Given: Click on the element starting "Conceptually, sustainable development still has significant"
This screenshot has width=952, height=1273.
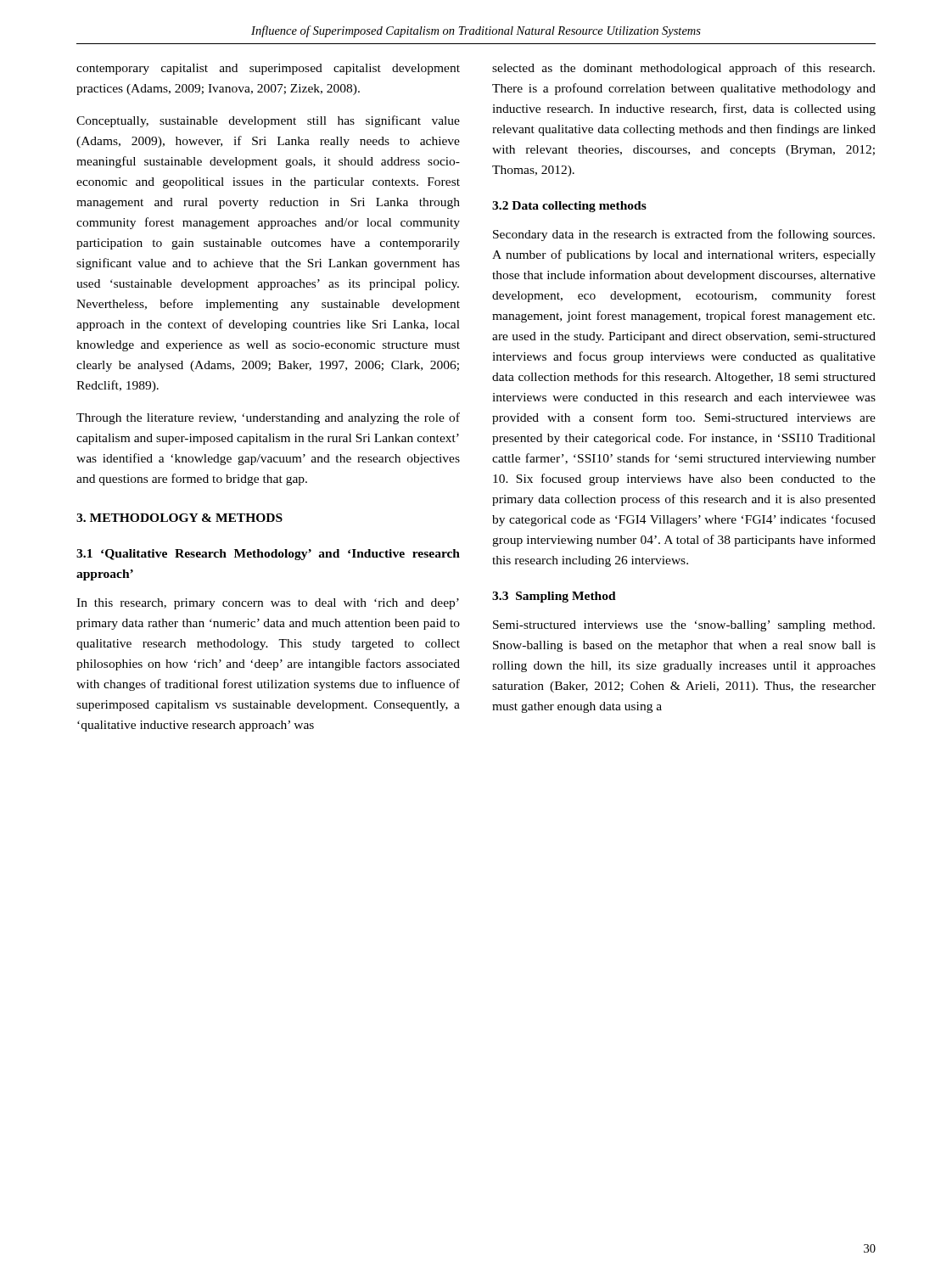Looking at the screenshot, I should pos(268,253).
